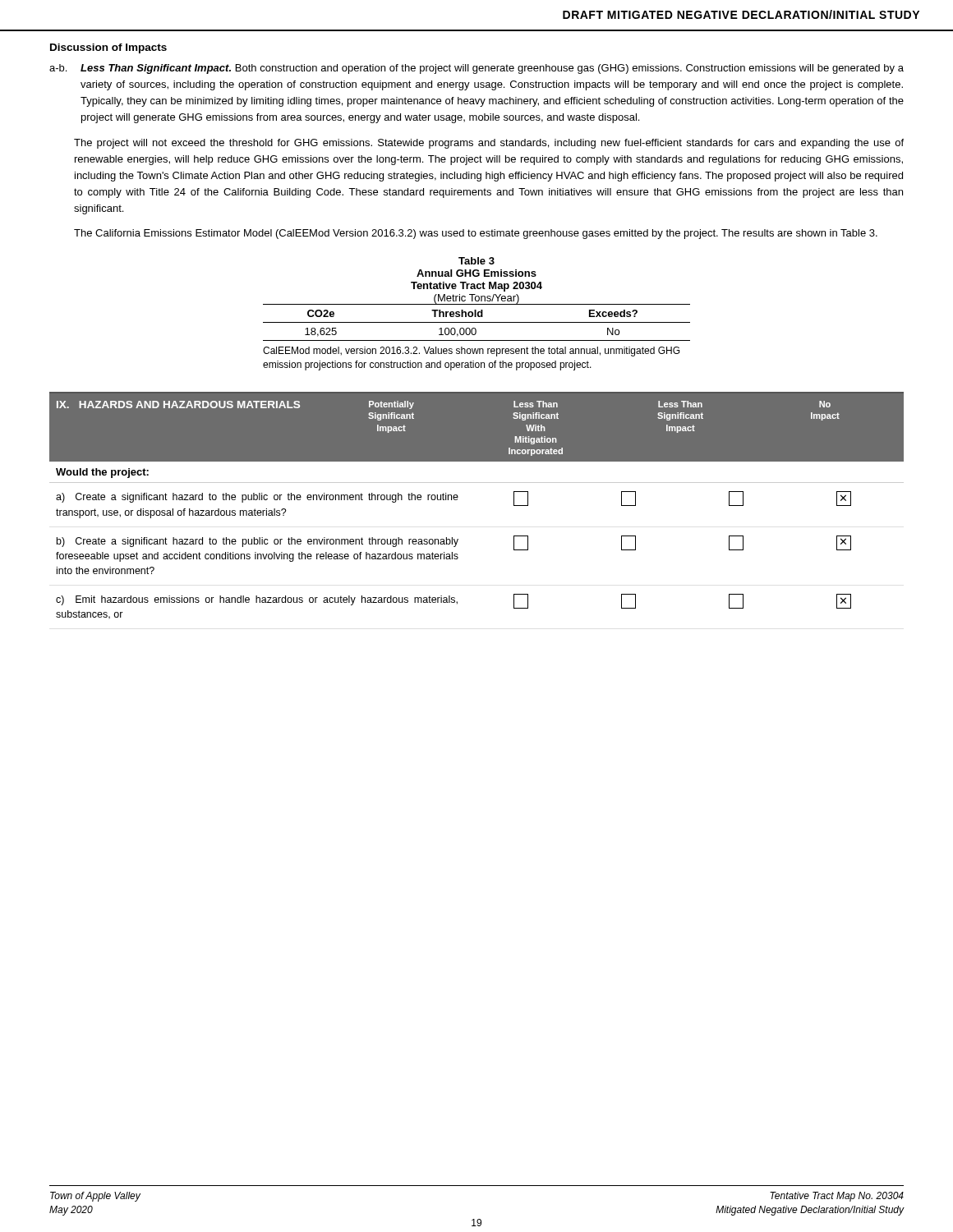Click on the passage starting "The California Emissions Estimator Model (CalEEMod"
Screen dimensions: 1232x953
476,233
